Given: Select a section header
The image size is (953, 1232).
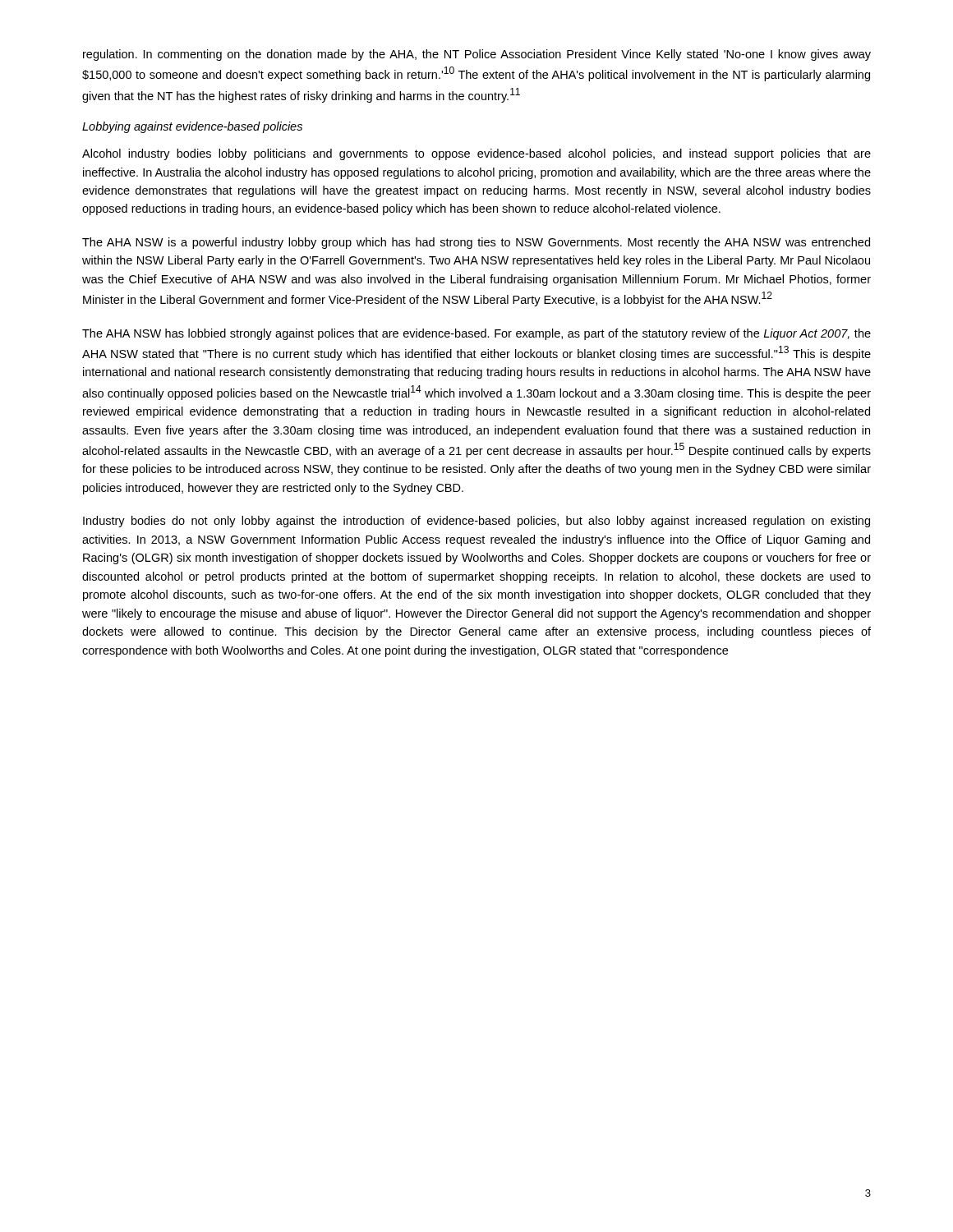Looking at the screenshot, I should coord(192,127).
